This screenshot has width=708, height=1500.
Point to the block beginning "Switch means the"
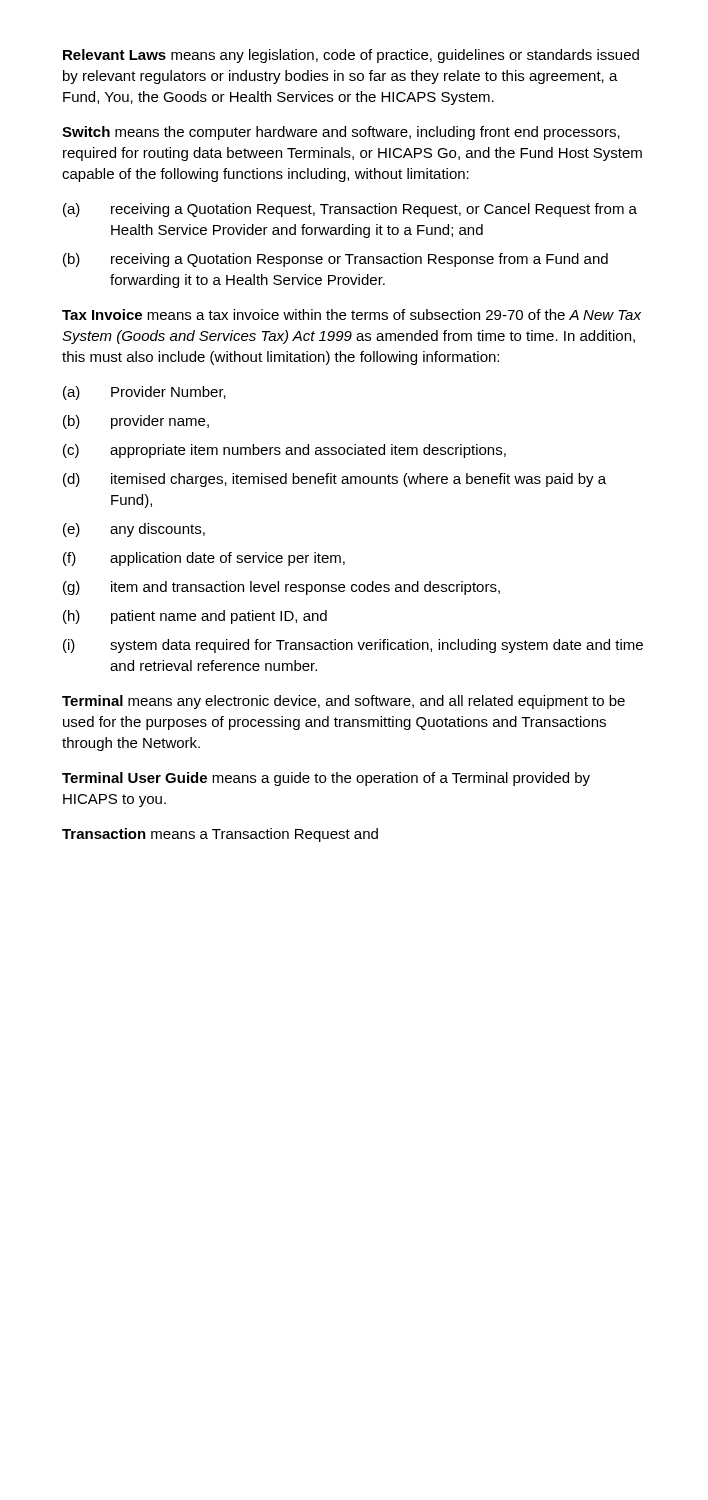coord(352,152)
